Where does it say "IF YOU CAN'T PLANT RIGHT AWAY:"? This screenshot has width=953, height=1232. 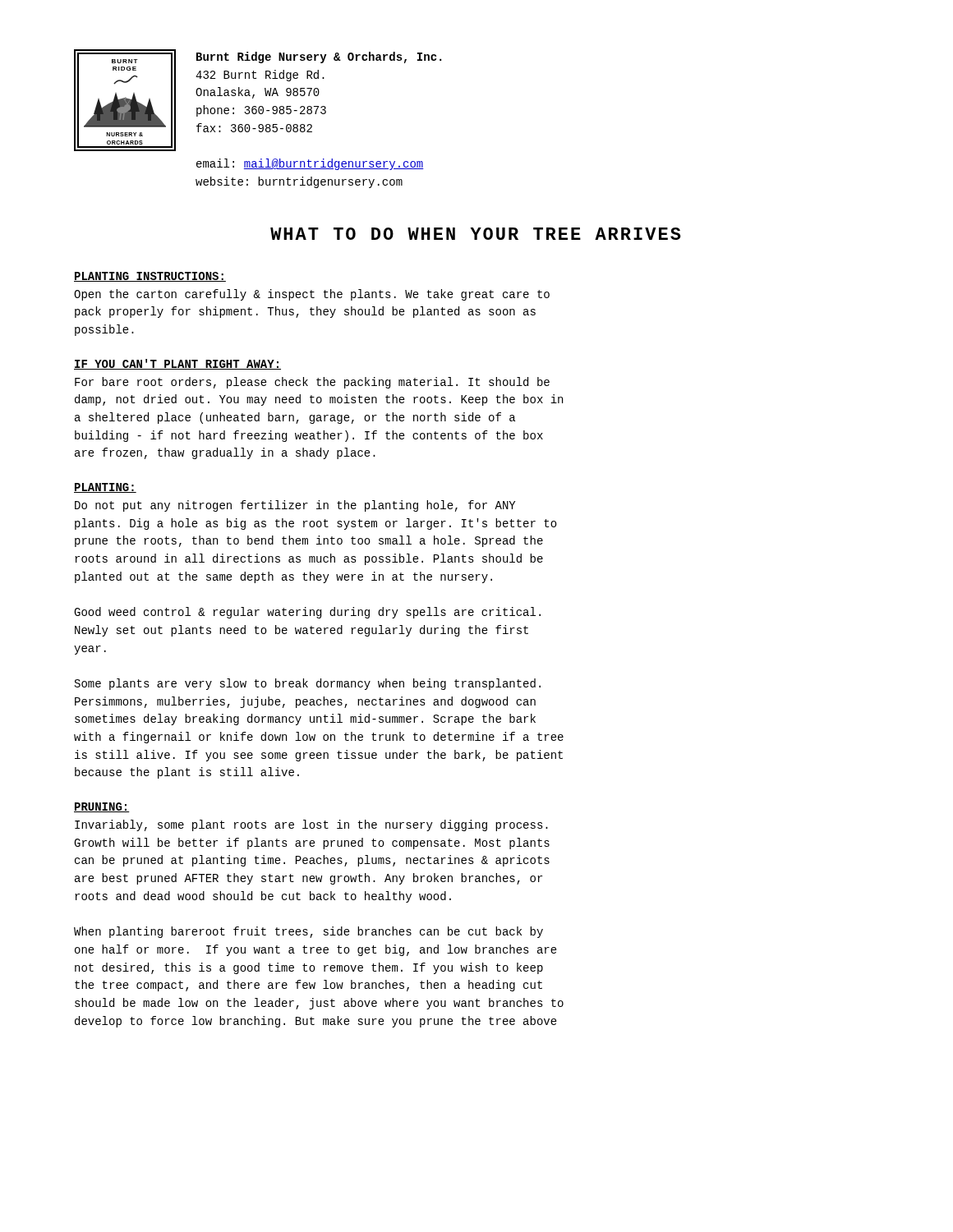tap(177, 364)
